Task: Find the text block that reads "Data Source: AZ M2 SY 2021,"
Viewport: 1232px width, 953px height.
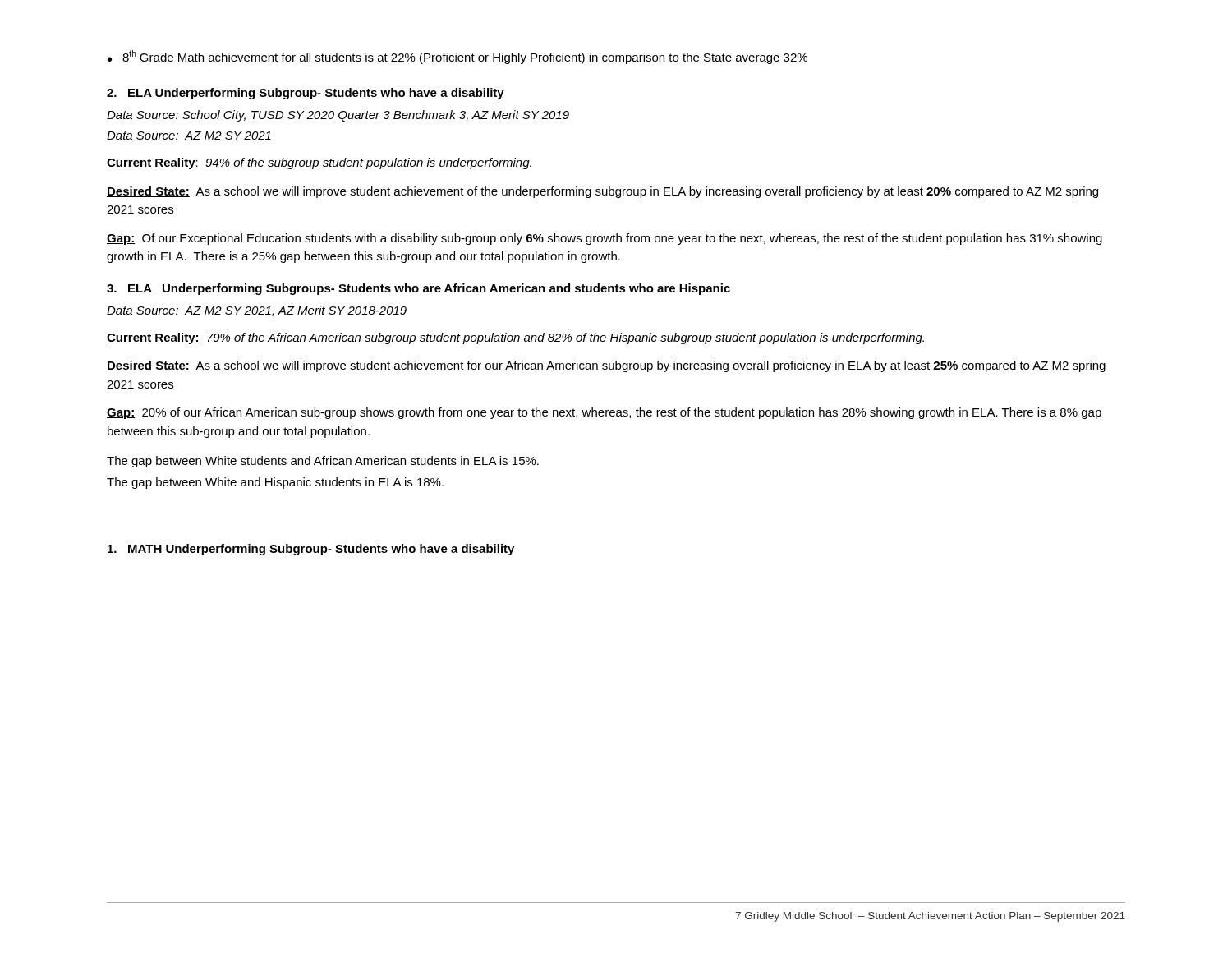Action: coord(257,310)
